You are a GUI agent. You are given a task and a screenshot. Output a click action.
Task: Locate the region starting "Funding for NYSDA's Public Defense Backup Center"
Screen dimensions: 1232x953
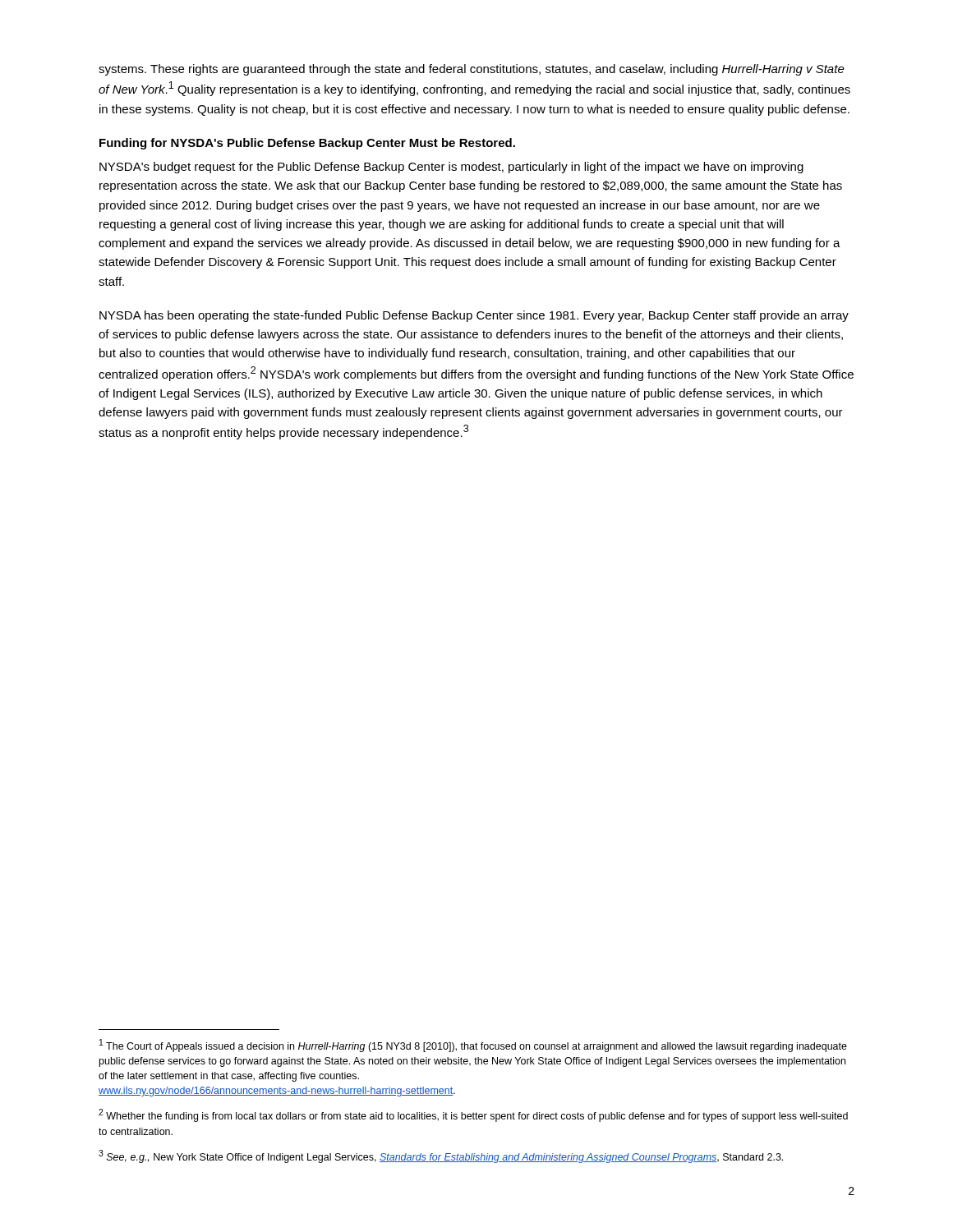point(307,142)
